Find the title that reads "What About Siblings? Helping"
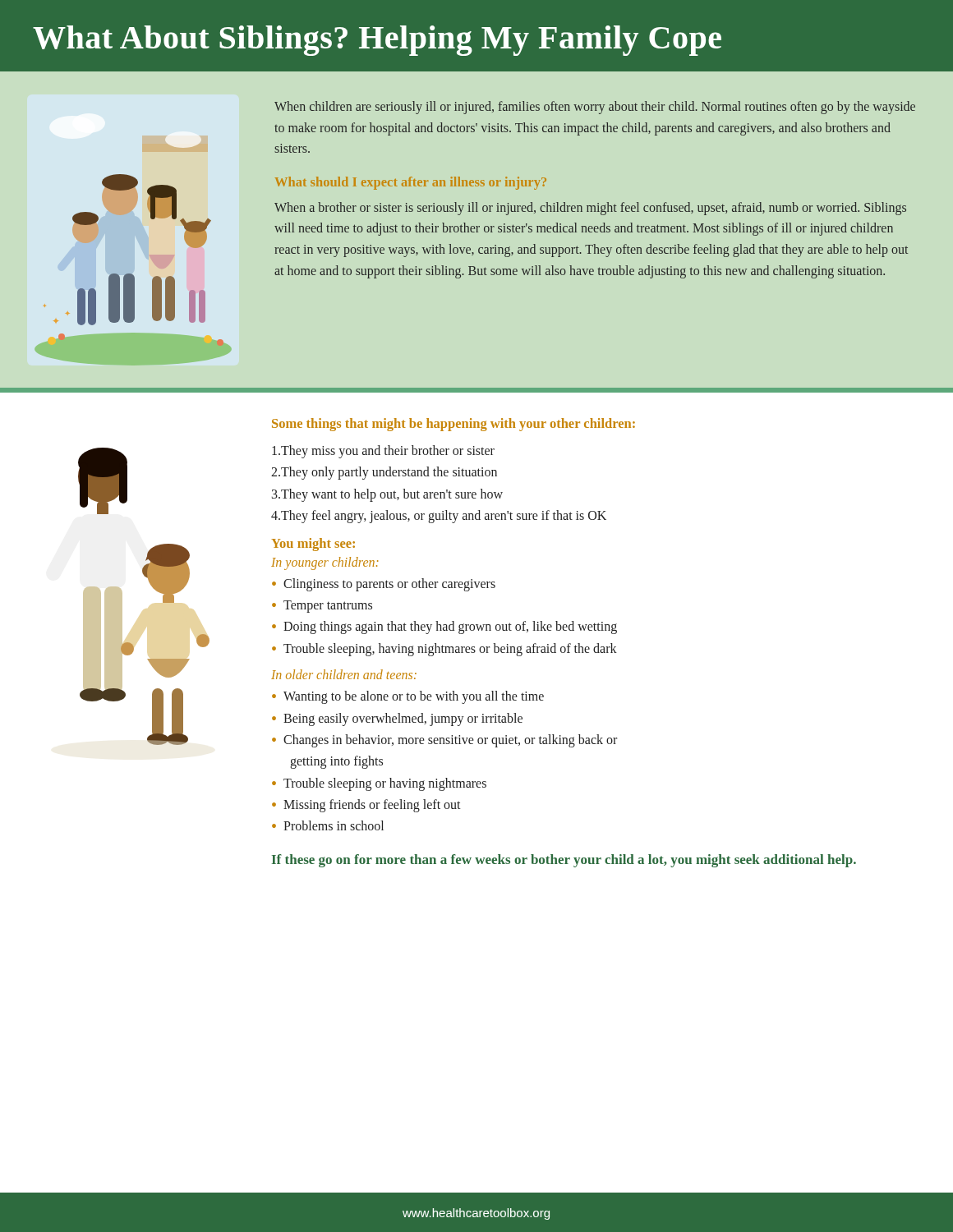This screenshot has width=953, height=1232. tap(476, 37)
